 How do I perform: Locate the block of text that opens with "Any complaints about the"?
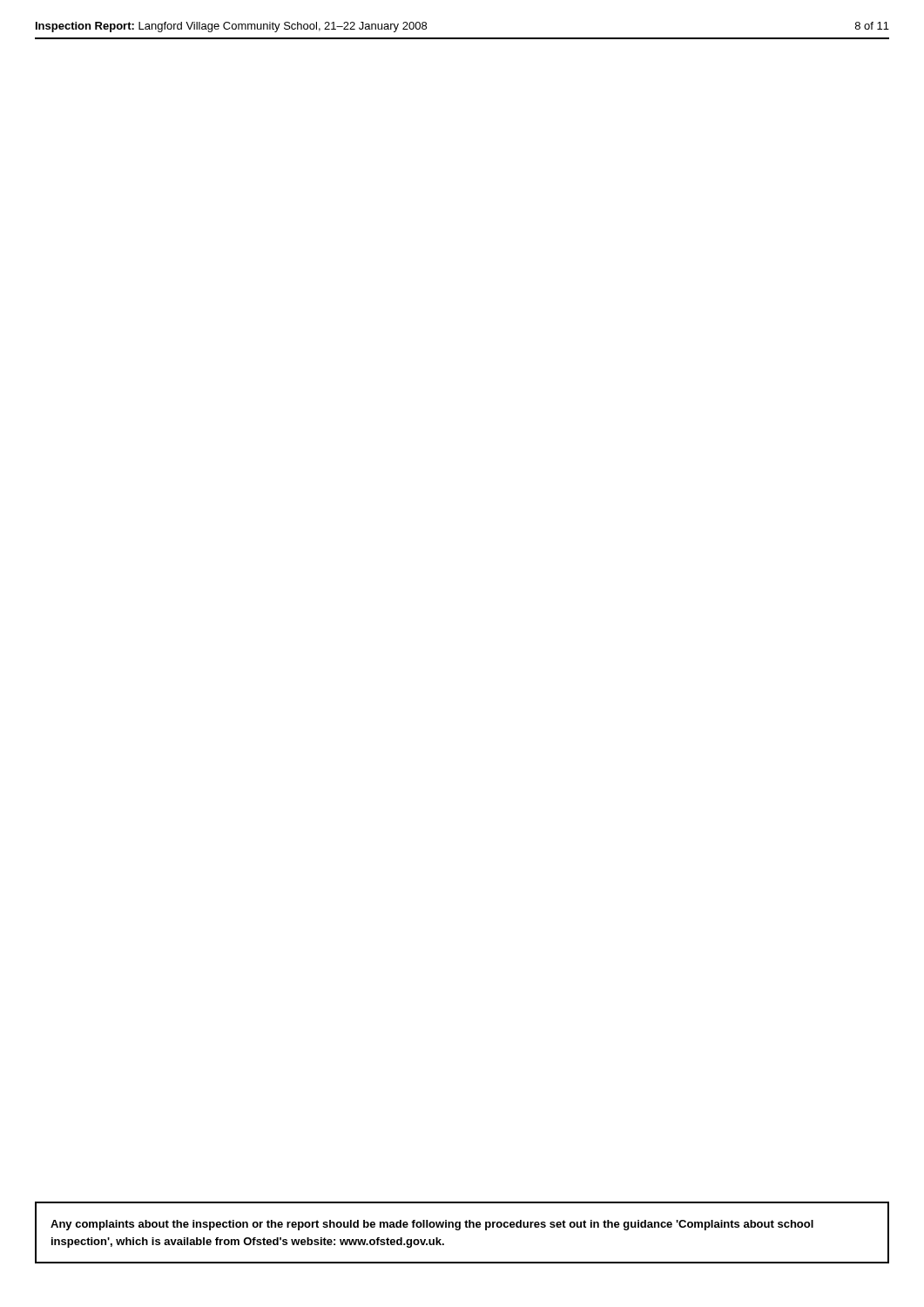click(x=462, y=1233)
